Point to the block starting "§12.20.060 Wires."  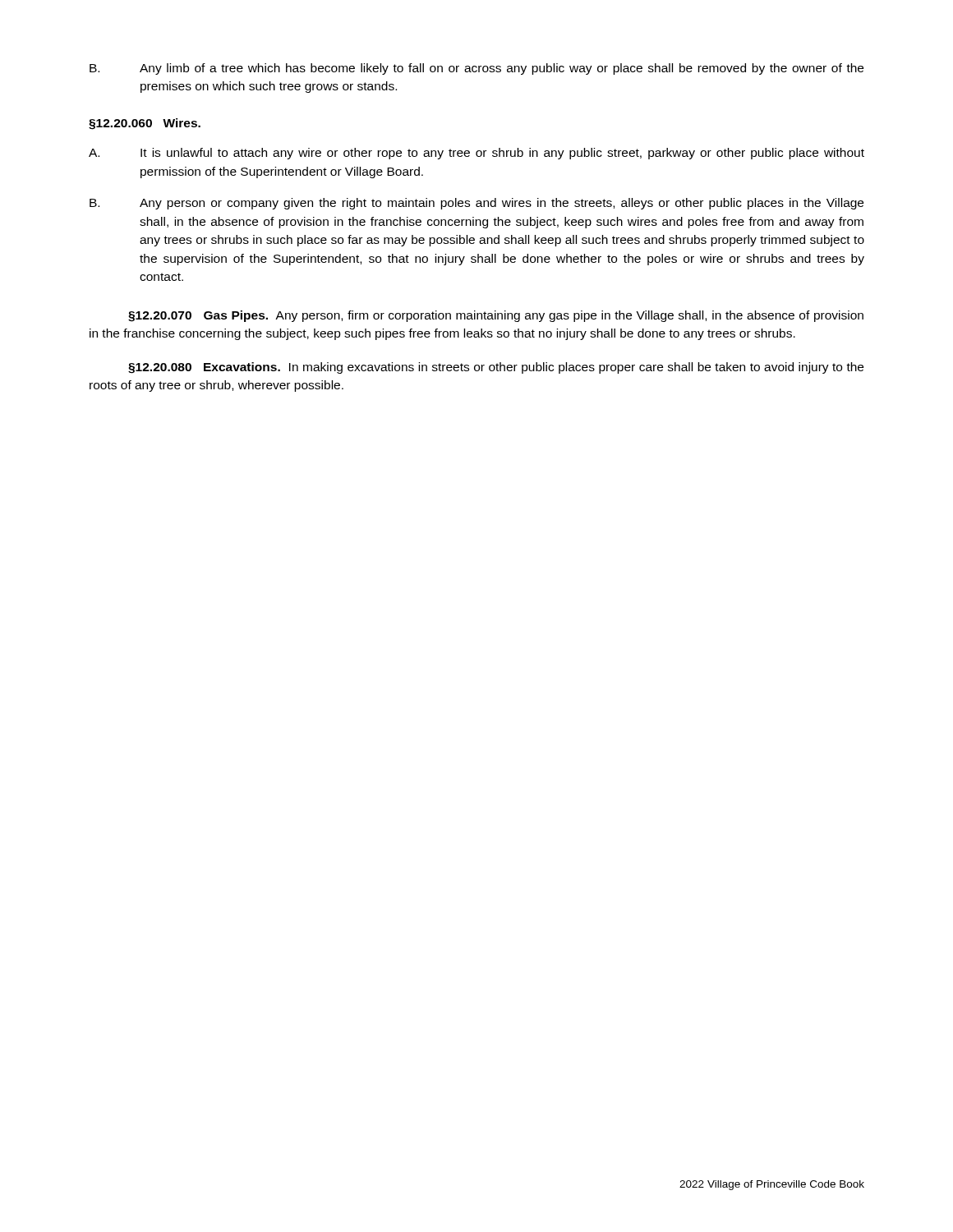point(145,123)
